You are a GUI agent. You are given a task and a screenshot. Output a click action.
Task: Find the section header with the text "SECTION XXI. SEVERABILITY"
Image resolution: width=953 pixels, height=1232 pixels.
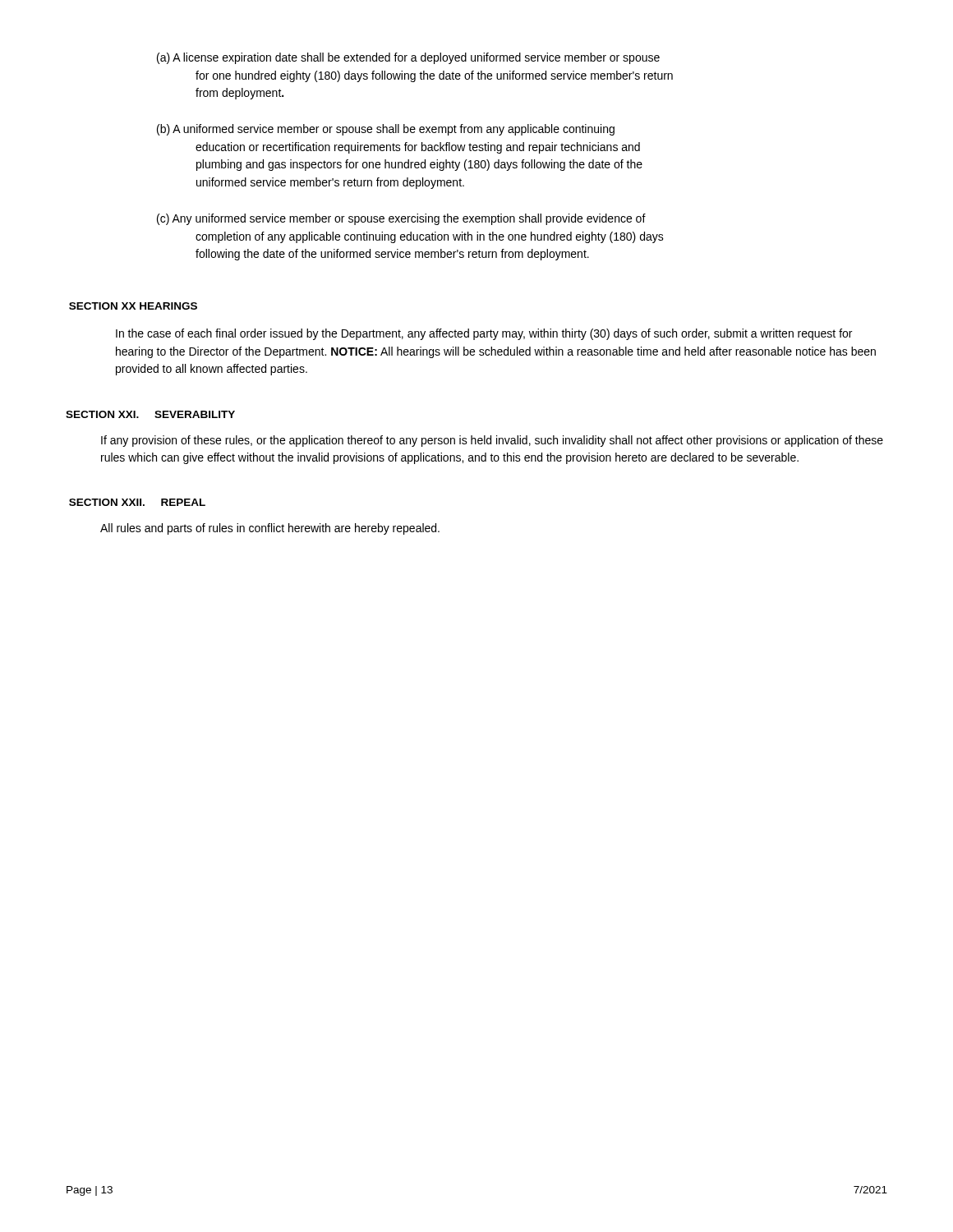tap(150, 414)
